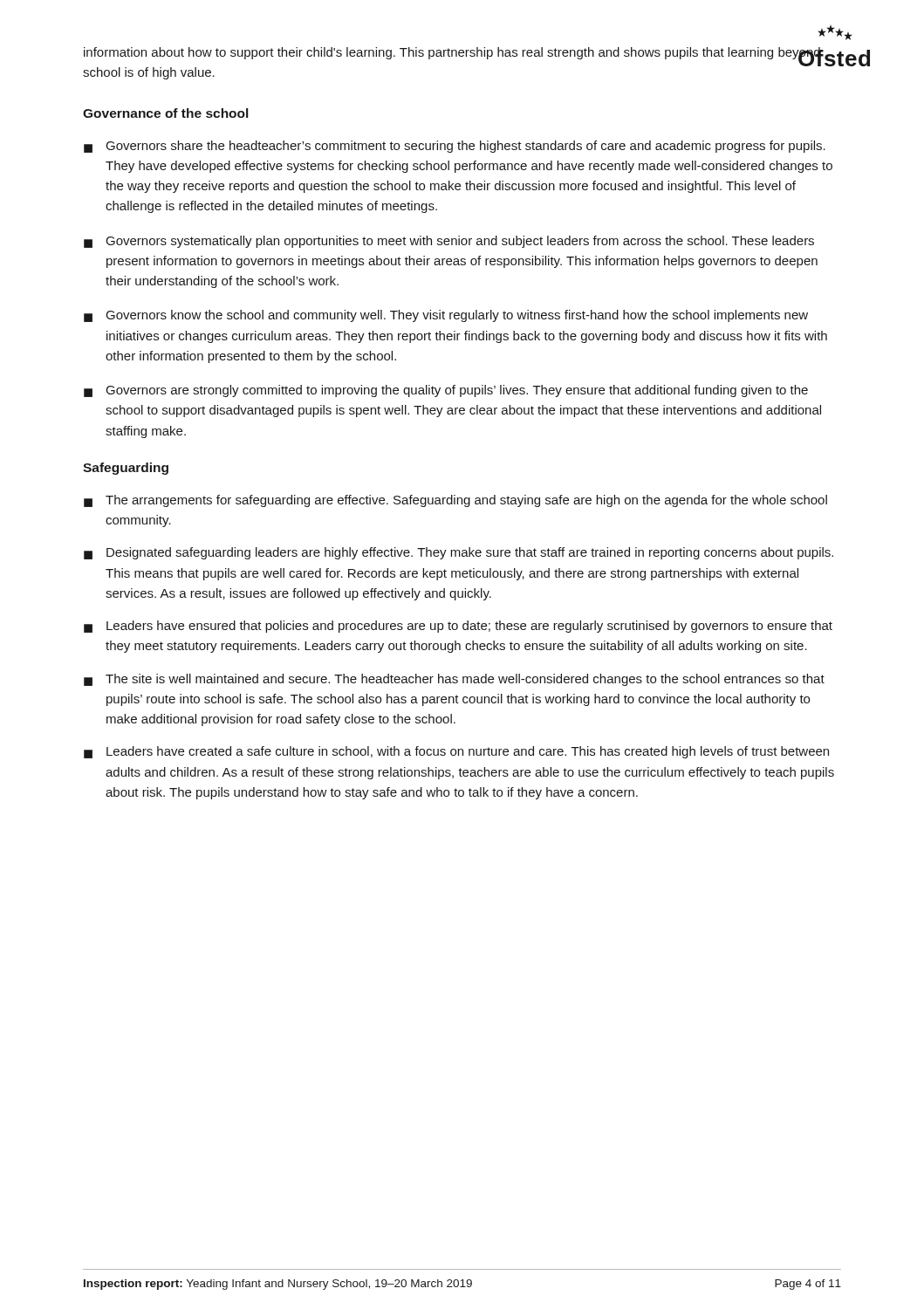Point to the region starting "■ Designated safeguarding leaders are highly effective. They"
The image size is (924, 1309).
[462, 573]
